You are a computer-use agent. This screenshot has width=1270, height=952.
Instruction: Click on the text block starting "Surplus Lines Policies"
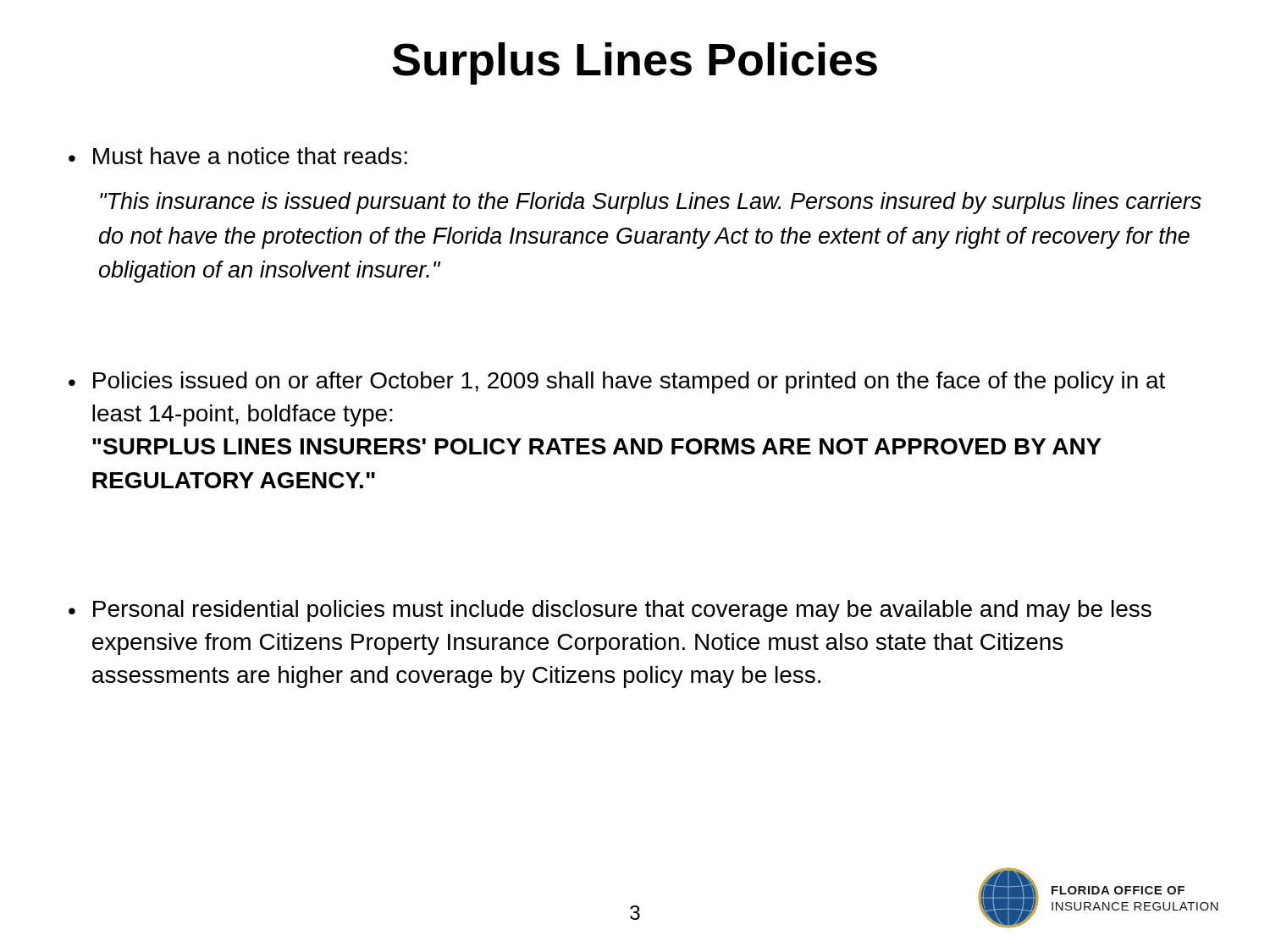click(x=635, y=59)
